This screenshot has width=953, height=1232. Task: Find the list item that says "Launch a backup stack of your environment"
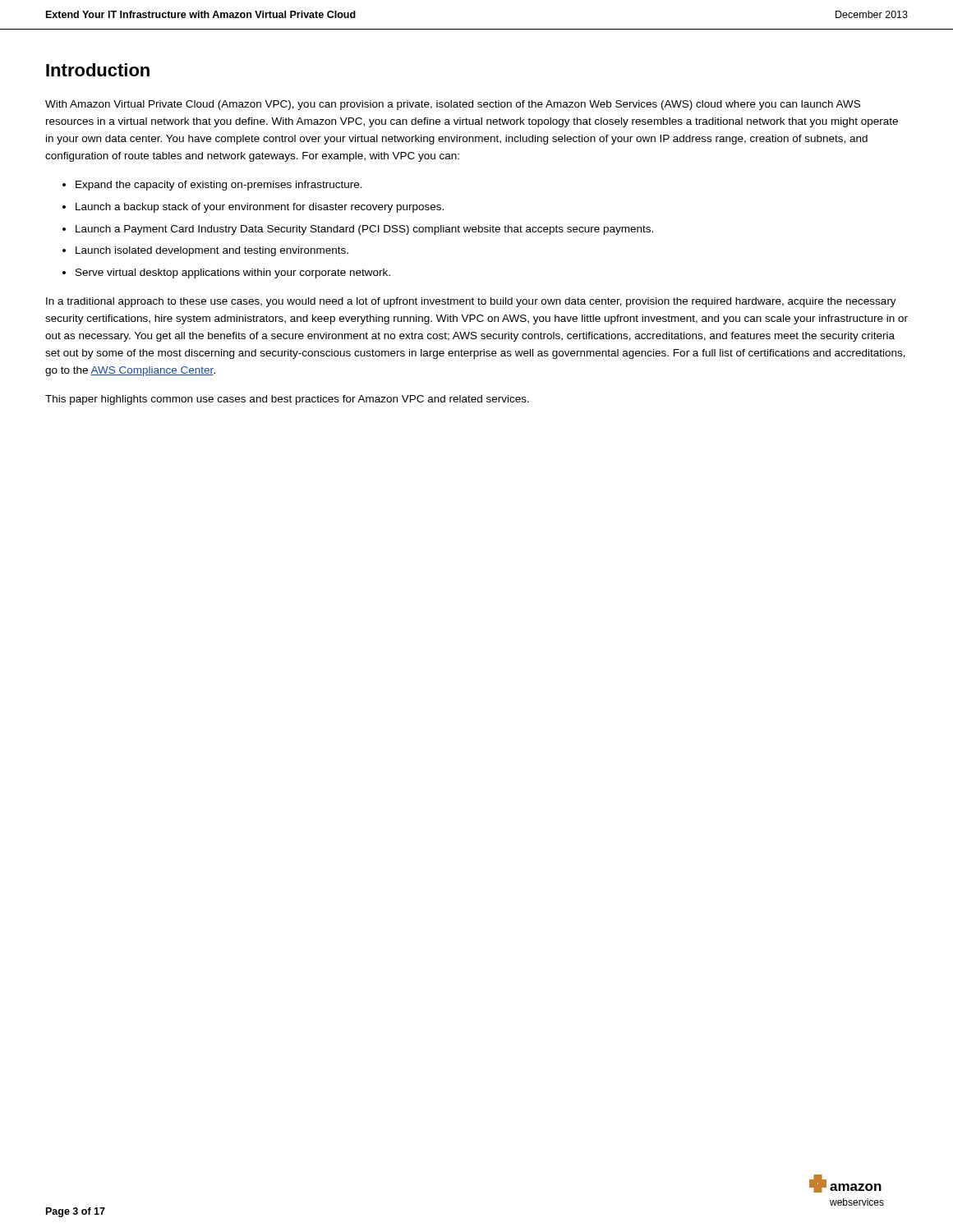pos(260,206)
